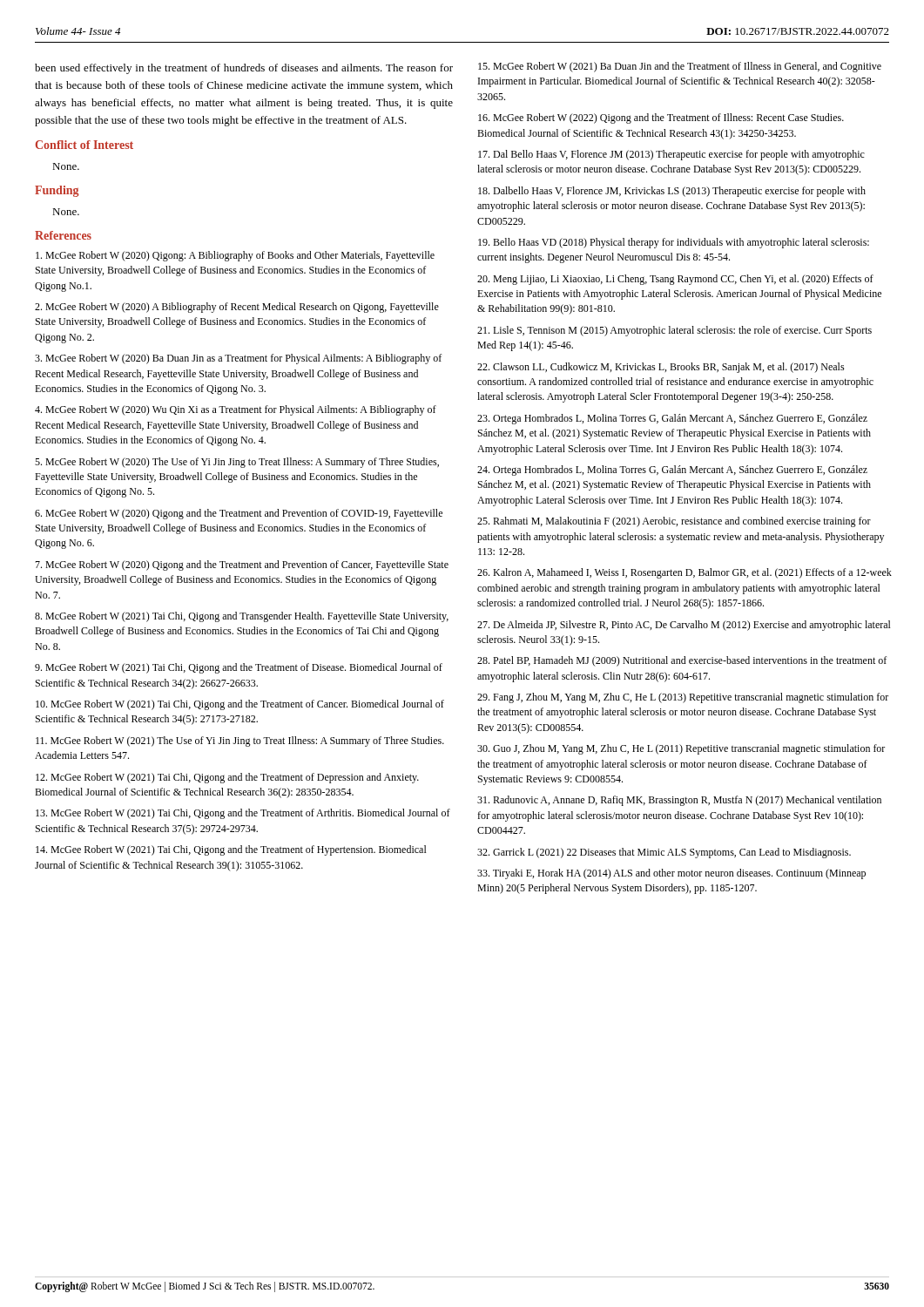Point to the block beginning "5. McGee Robert W (2020) The Use"
The width and height of the screenshot is (924, 1307).
(x=237, y=477)
